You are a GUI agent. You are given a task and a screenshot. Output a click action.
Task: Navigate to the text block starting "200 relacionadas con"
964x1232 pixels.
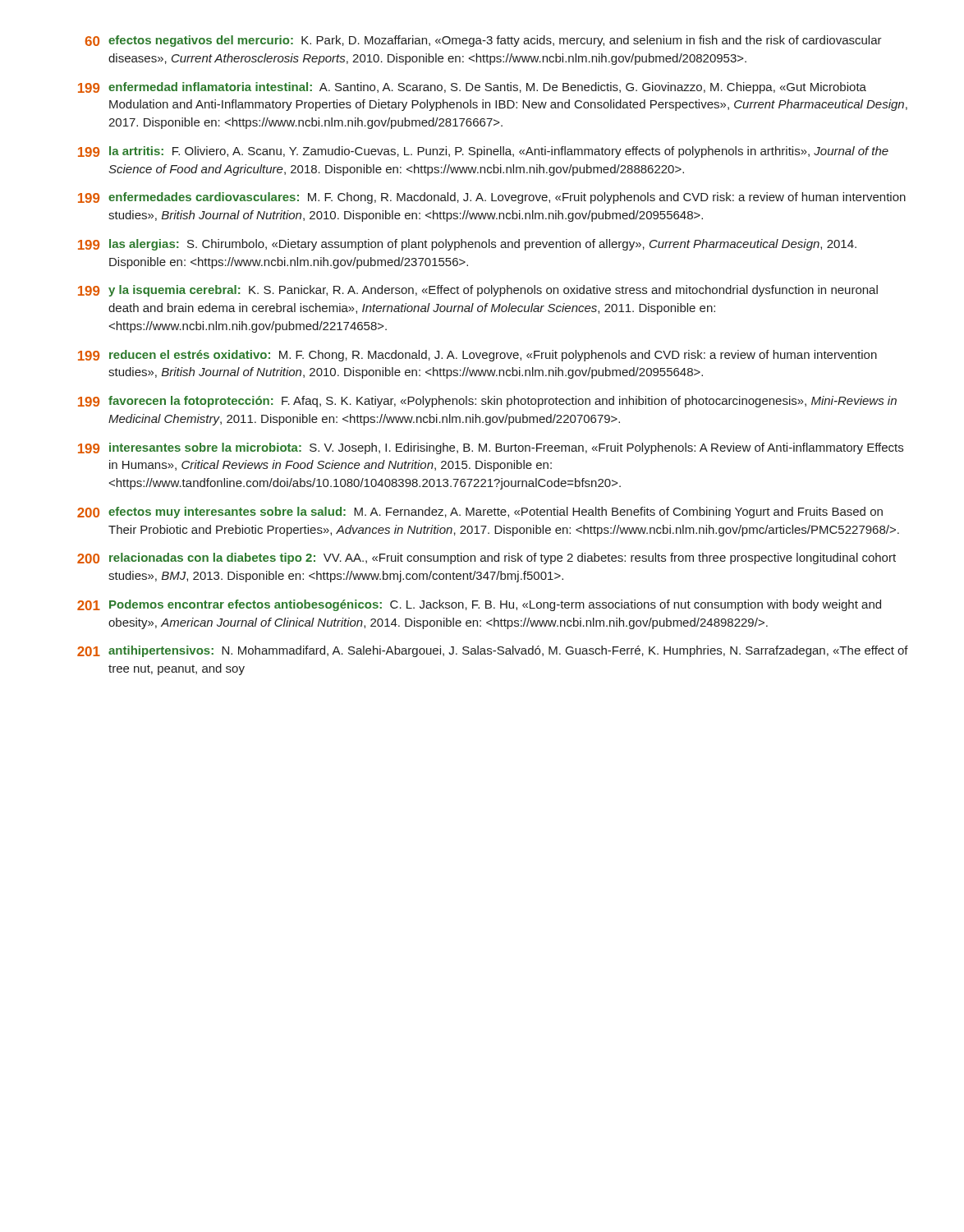click(482, 567)
